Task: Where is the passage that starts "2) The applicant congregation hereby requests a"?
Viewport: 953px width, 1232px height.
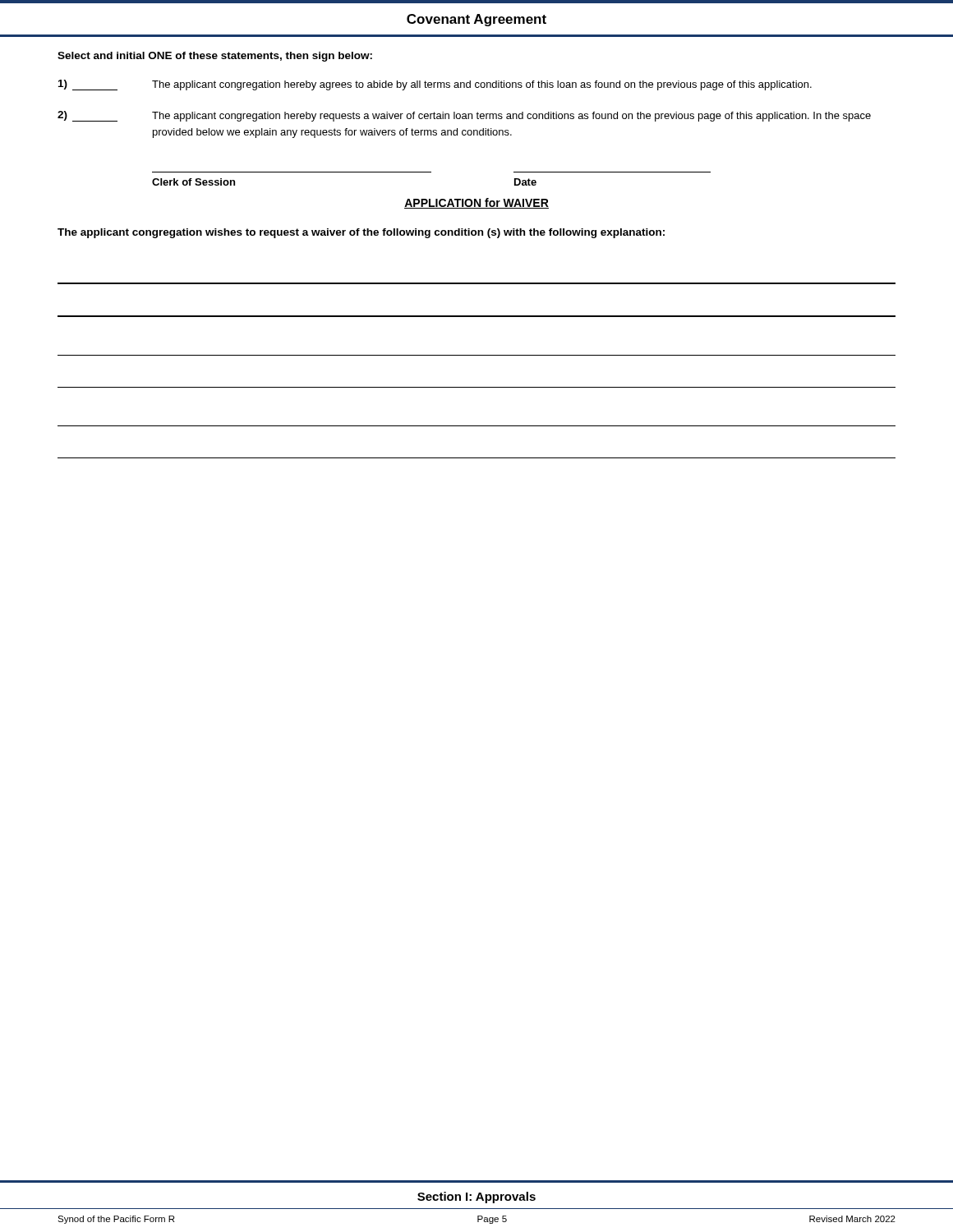Action: click(476, 124)
